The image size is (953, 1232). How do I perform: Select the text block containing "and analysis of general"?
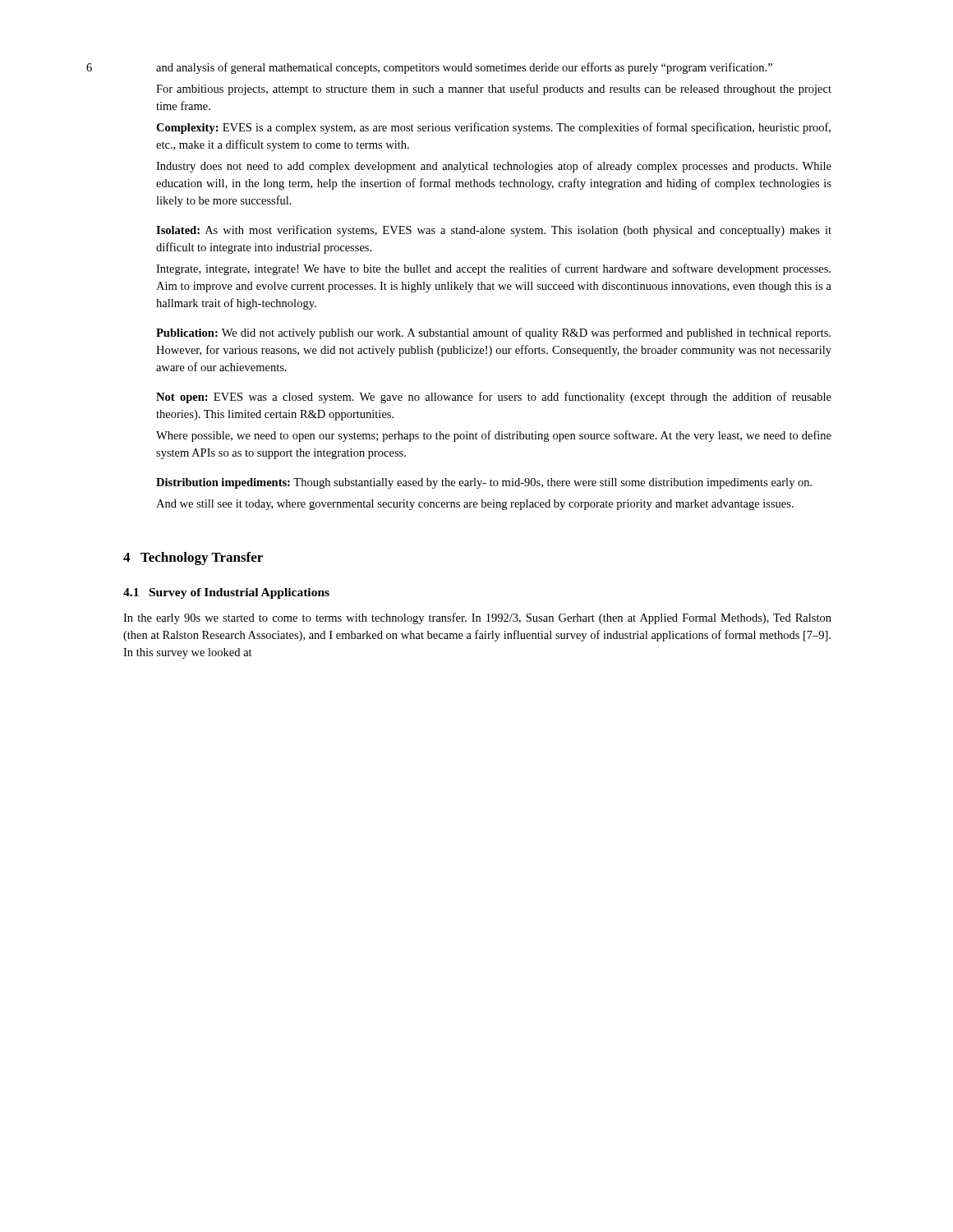477,87
